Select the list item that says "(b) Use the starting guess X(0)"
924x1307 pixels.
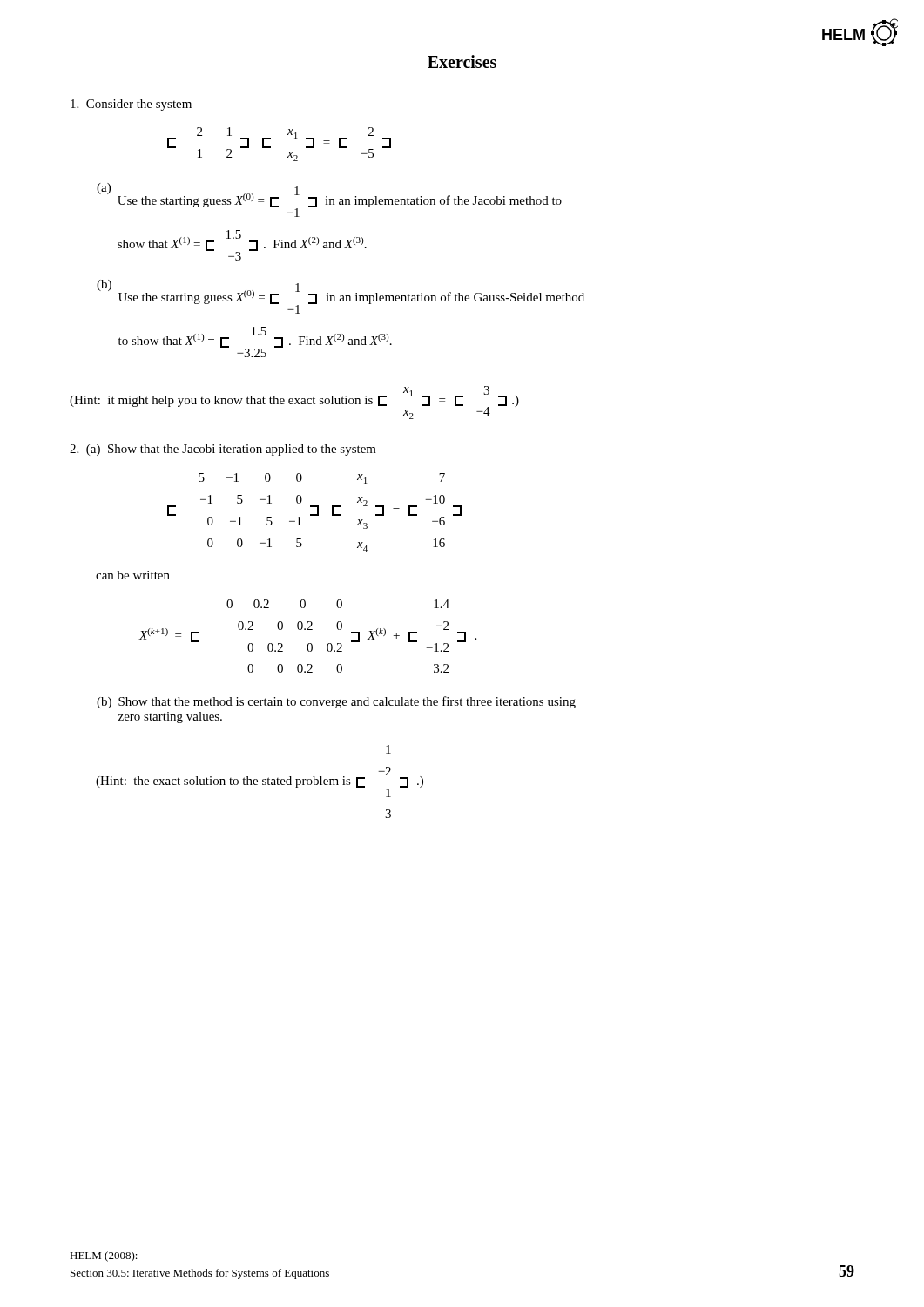tap(341, 320)
